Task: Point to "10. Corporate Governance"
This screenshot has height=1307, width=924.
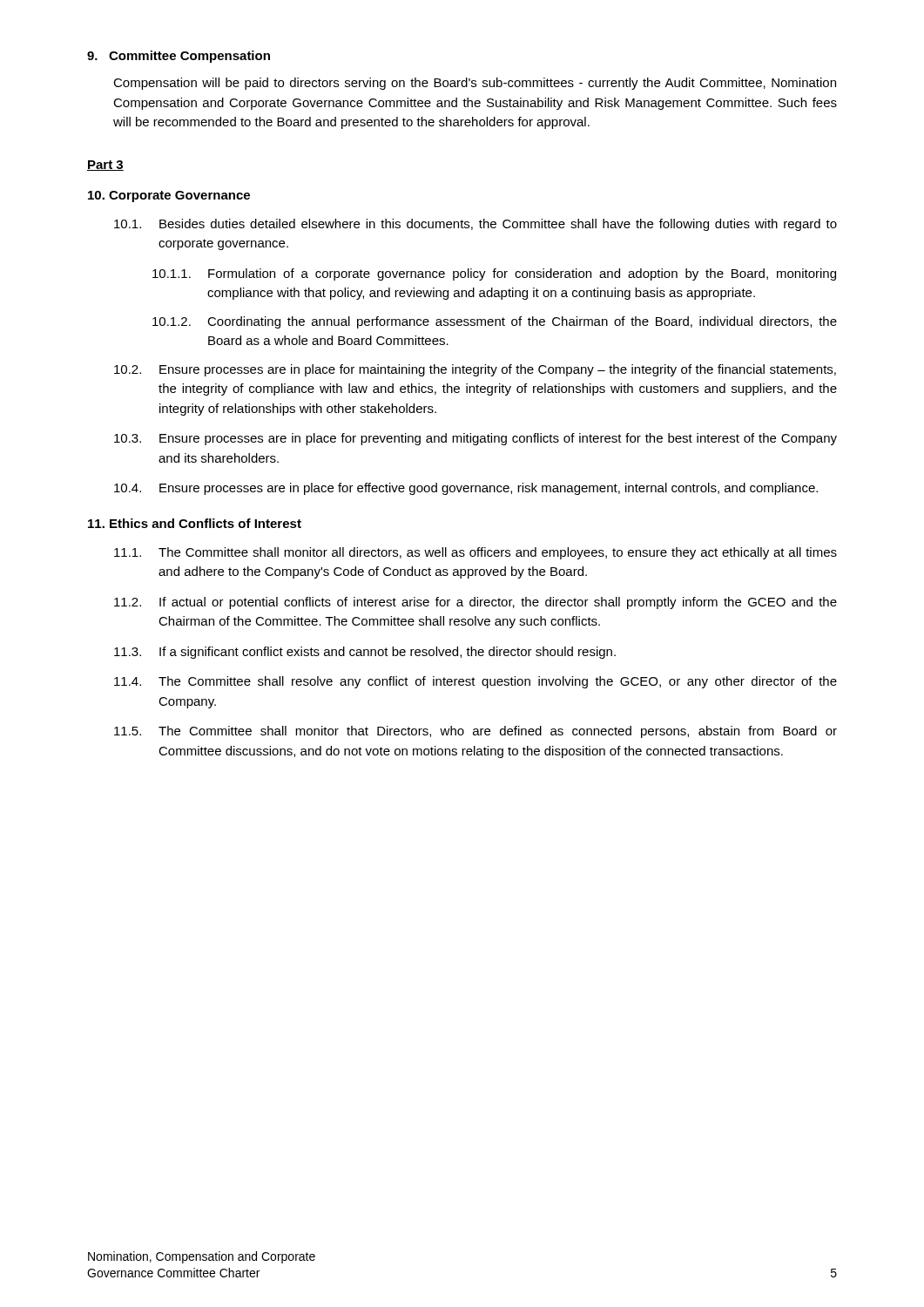Action: 169,194
